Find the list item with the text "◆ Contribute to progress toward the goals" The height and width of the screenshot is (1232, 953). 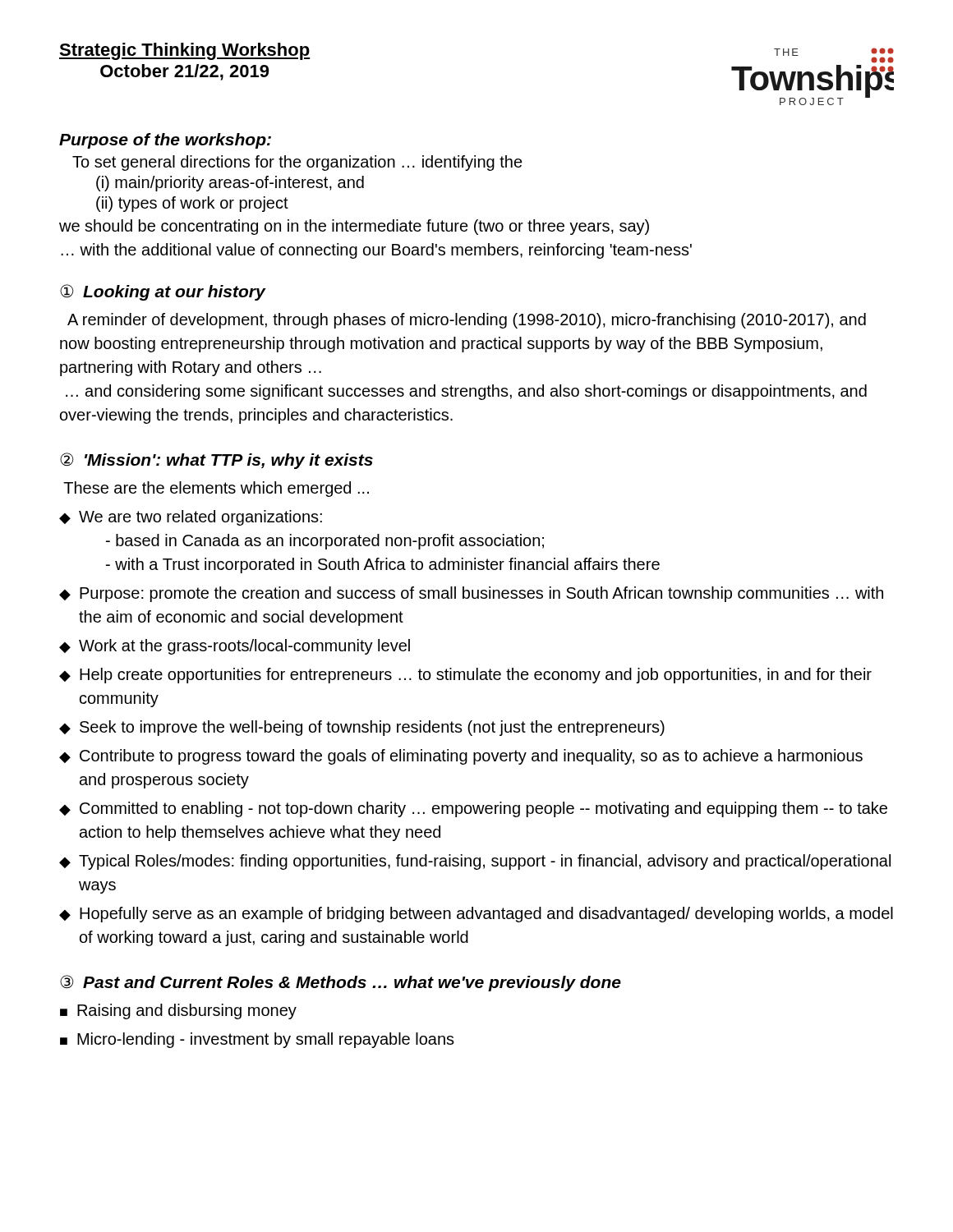(476, 768)
